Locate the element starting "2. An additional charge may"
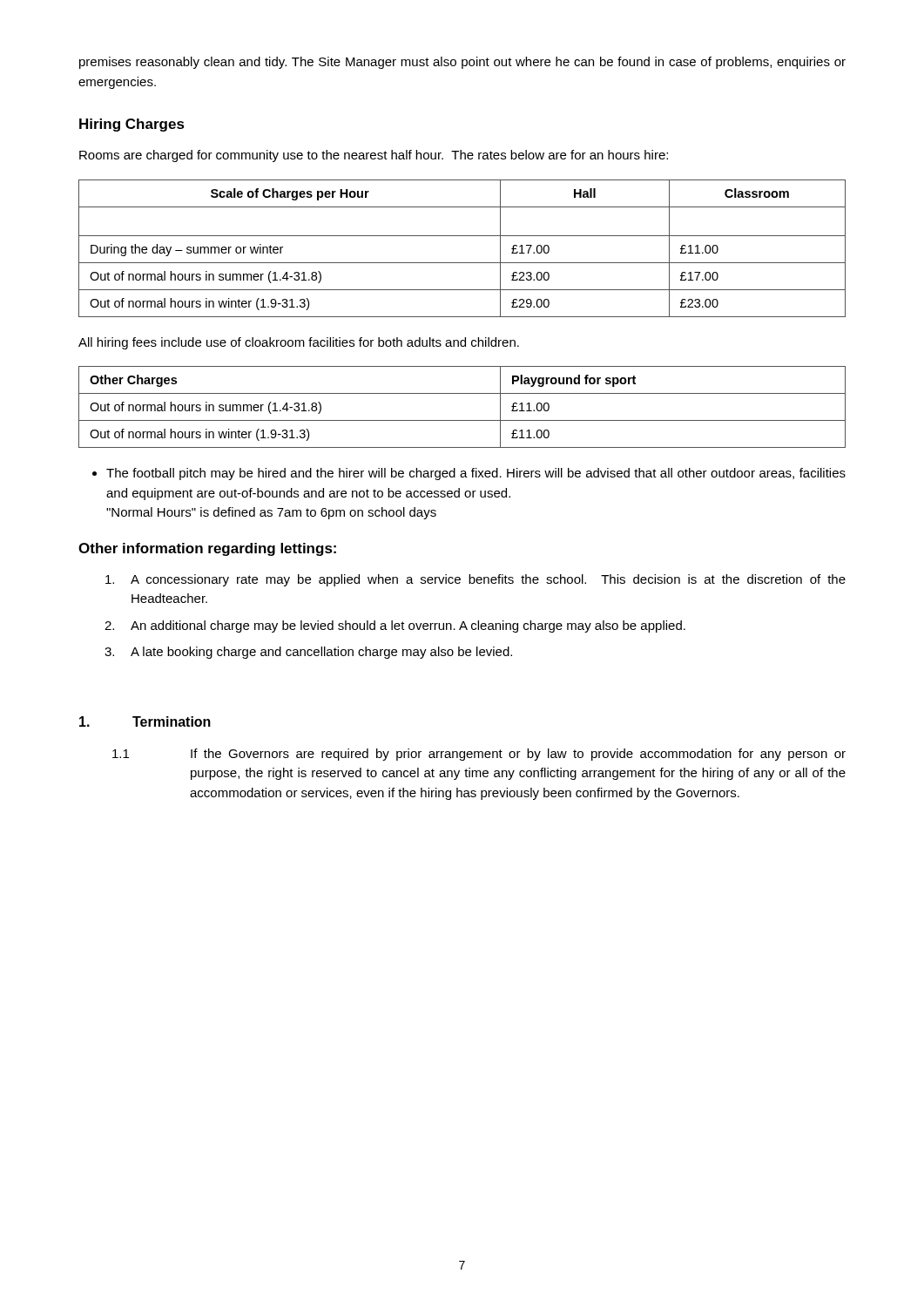924x1307 pixels. (x=395, y=625)
